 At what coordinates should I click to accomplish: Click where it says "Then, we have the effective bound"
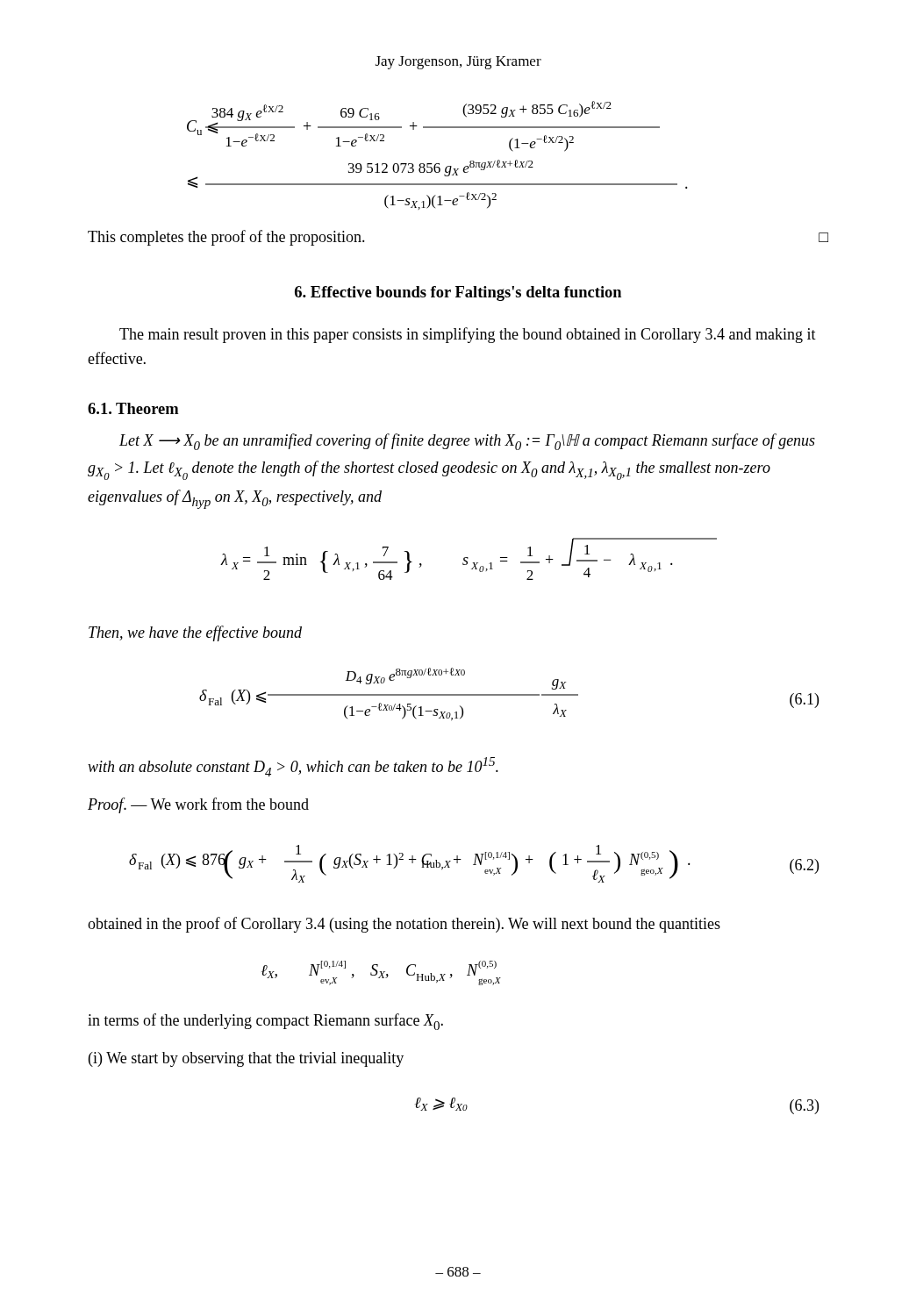click(x=195, y=633)
